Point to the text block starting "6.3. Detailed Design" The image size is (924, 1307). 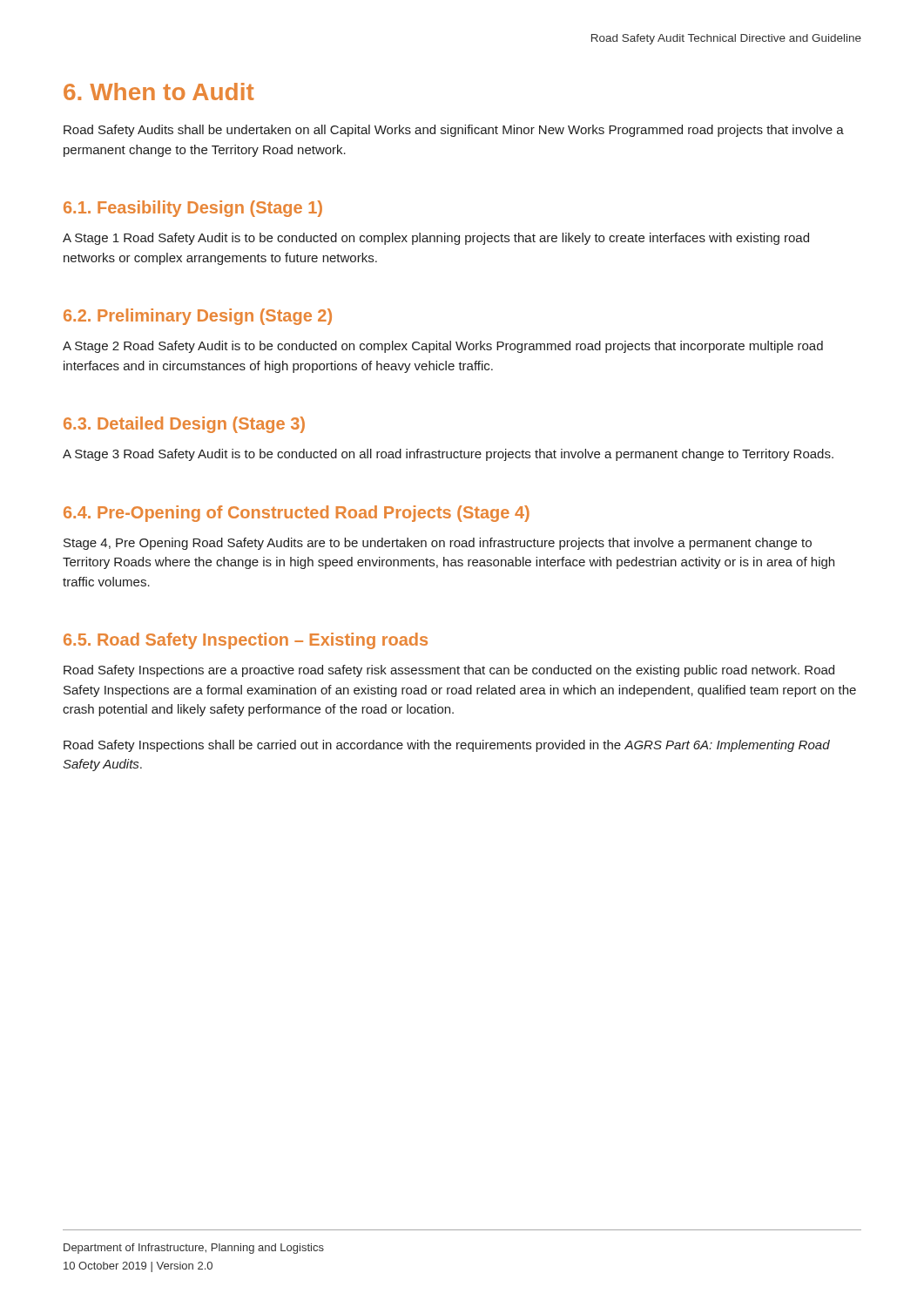tap(184, 425)
